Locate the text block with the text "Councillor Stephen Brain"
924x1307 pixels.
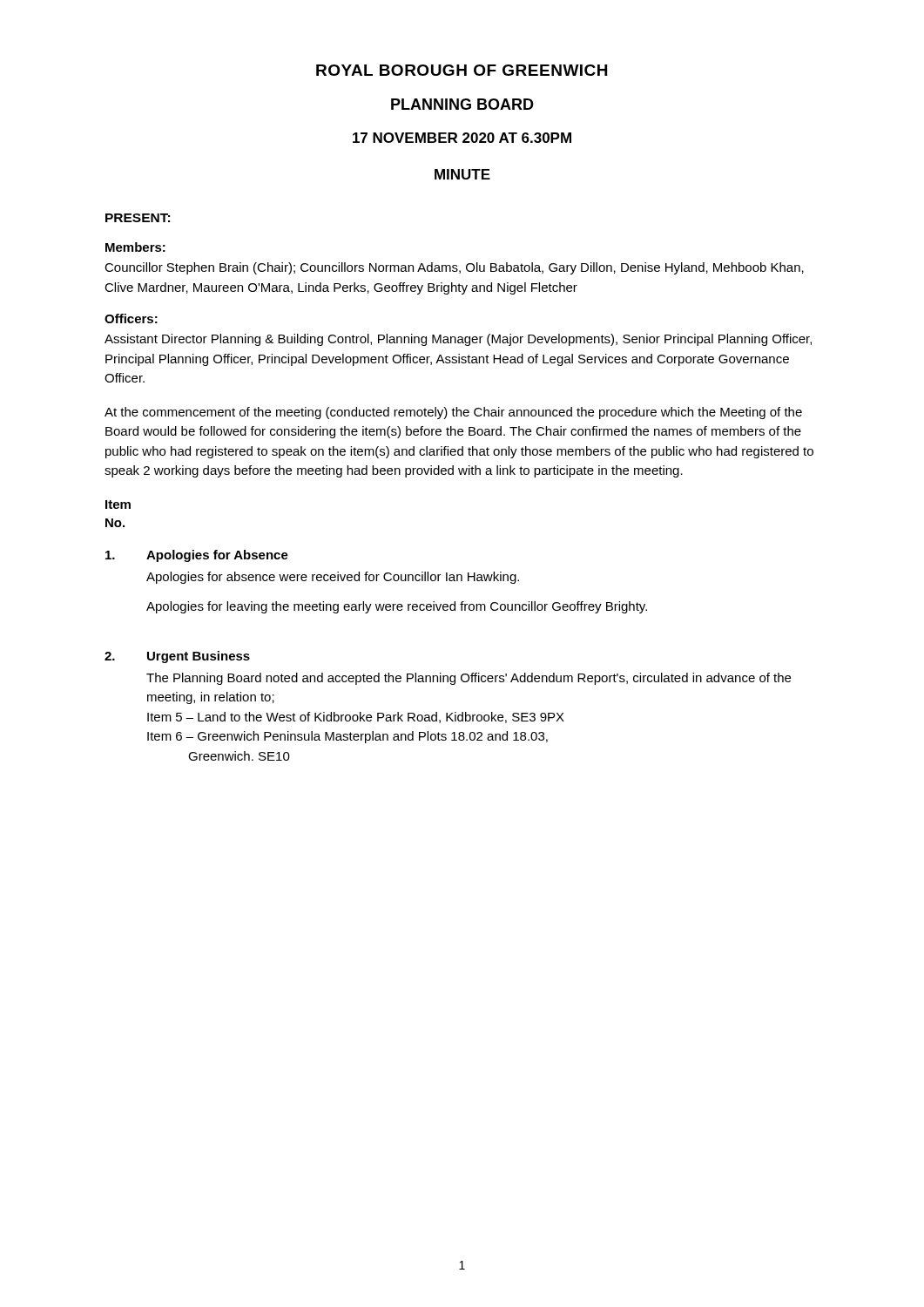pos(462,277)
